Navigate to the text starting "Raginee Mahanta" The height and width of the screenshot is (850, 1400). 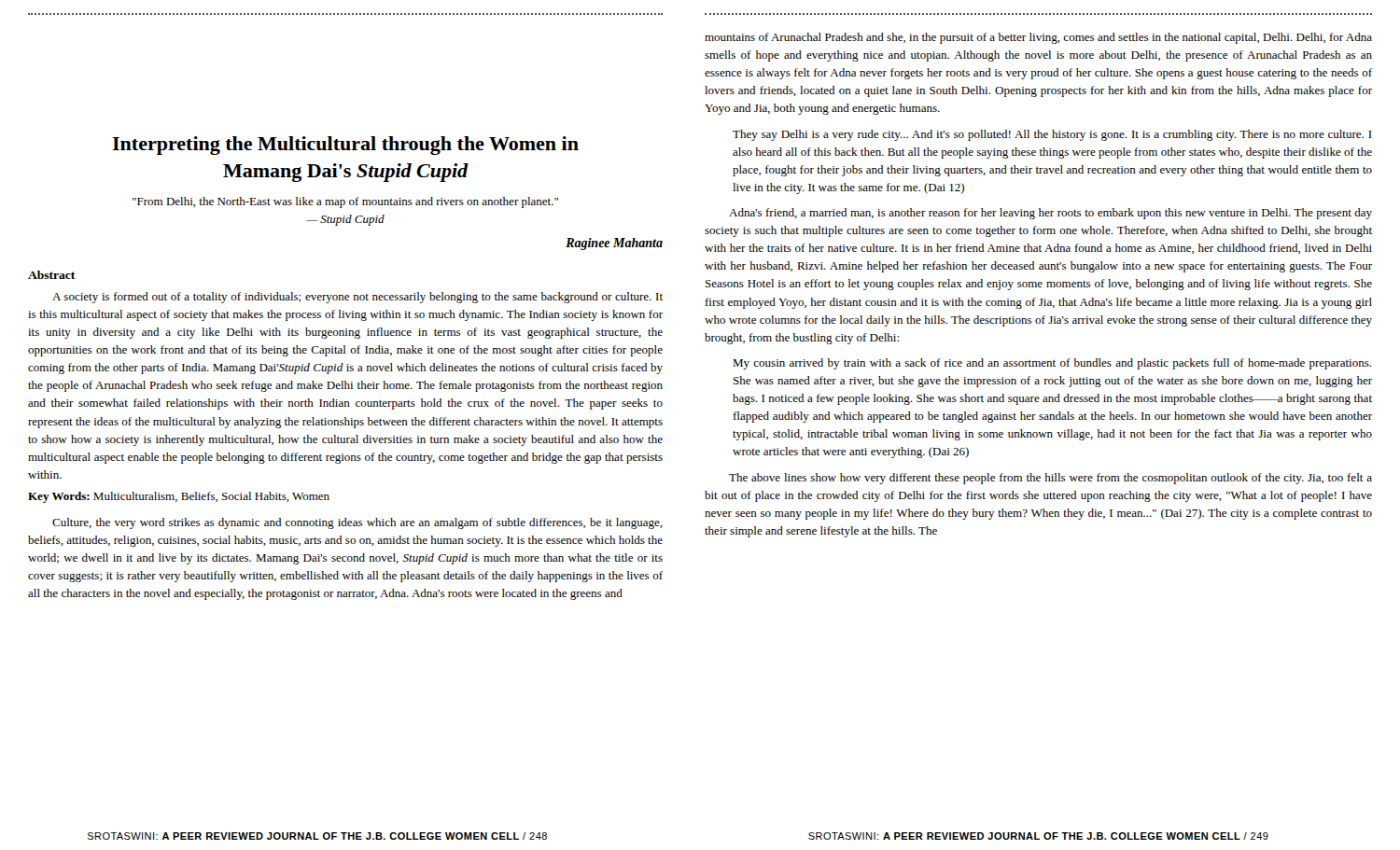coord(614,243)
